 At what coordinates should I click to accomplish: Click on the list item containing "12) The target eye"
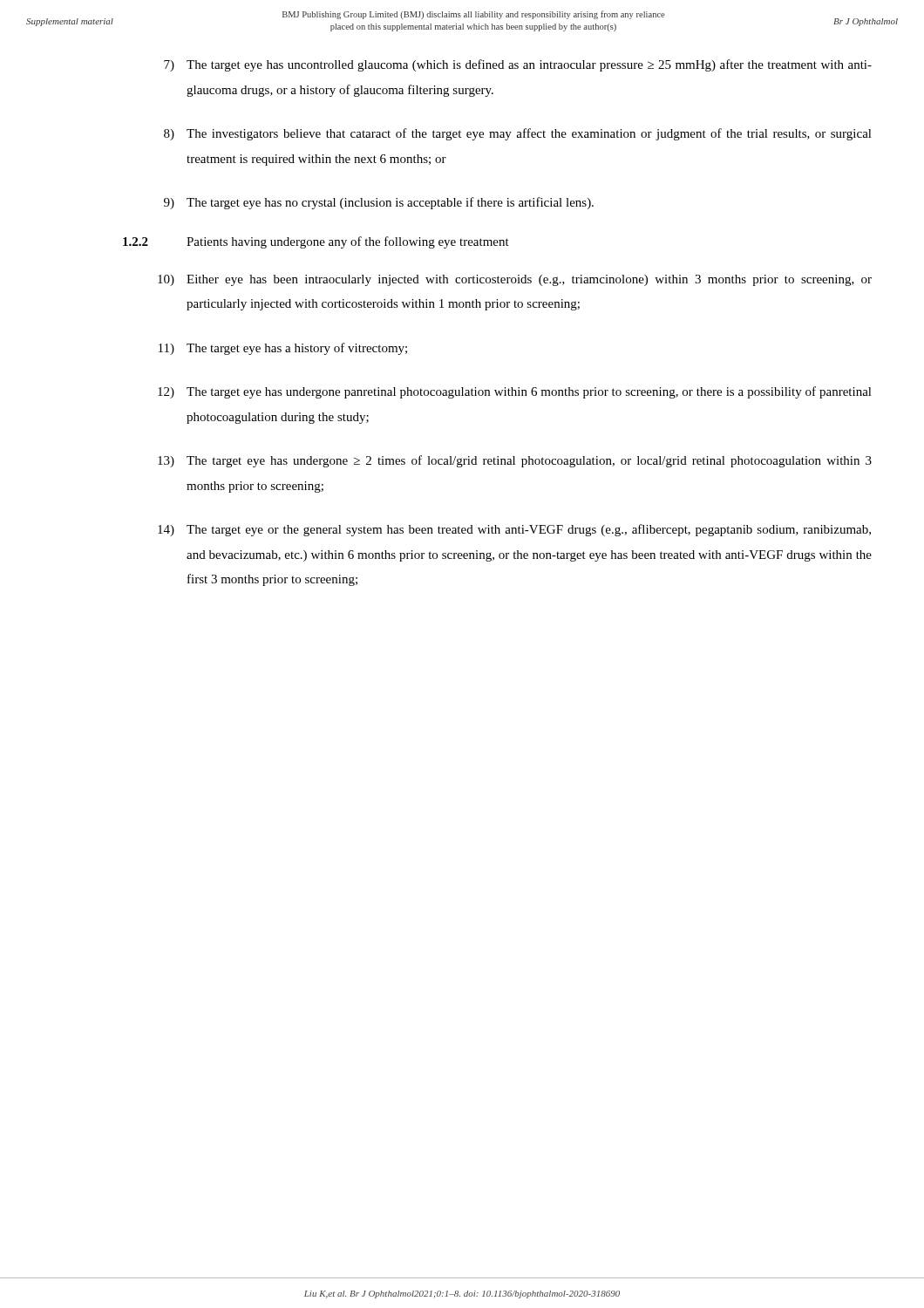tap(497, 404)
